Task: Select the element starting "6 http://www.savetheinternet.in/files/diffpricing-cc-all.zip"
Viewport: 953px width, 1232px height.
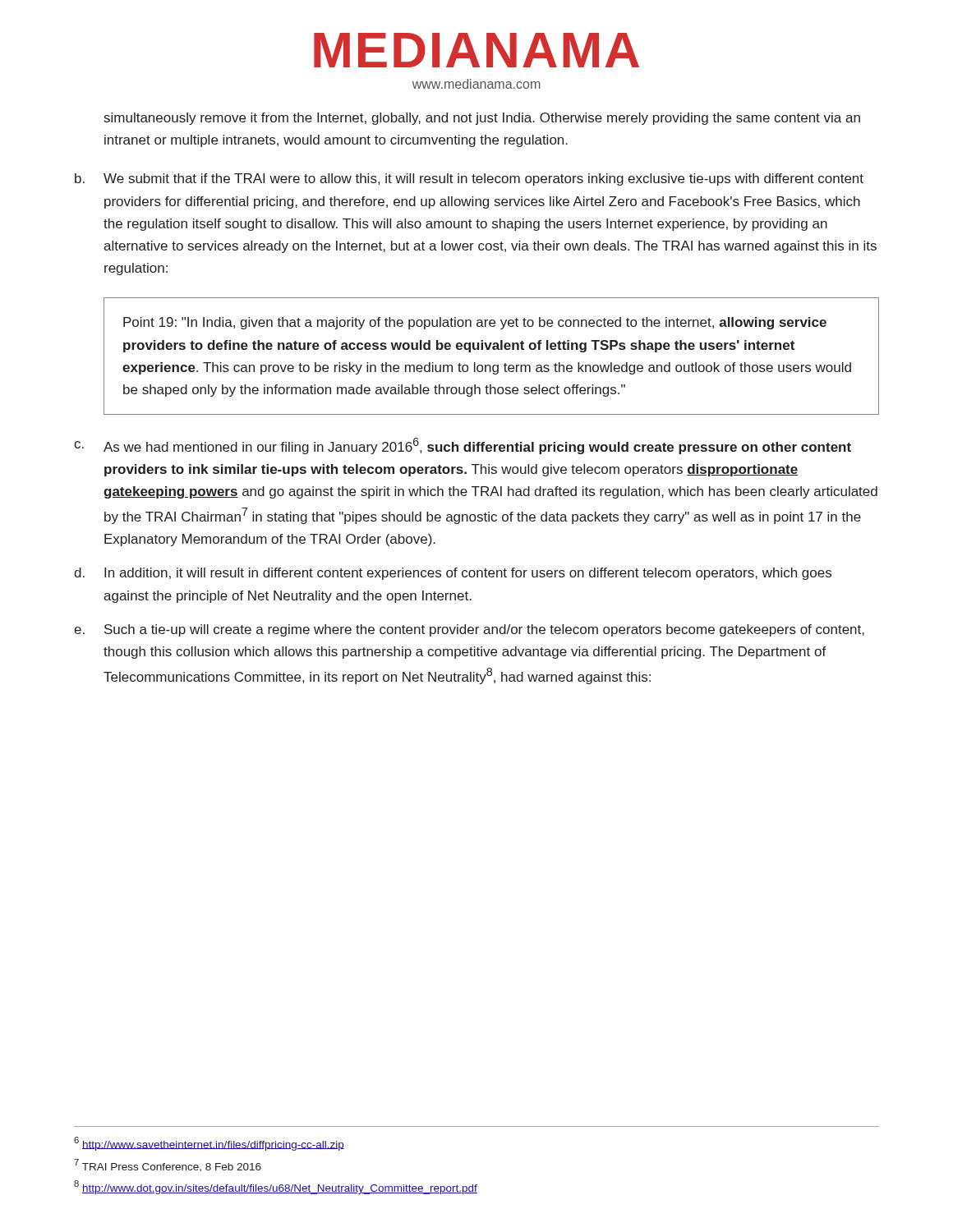Action: coord(209,1142)
